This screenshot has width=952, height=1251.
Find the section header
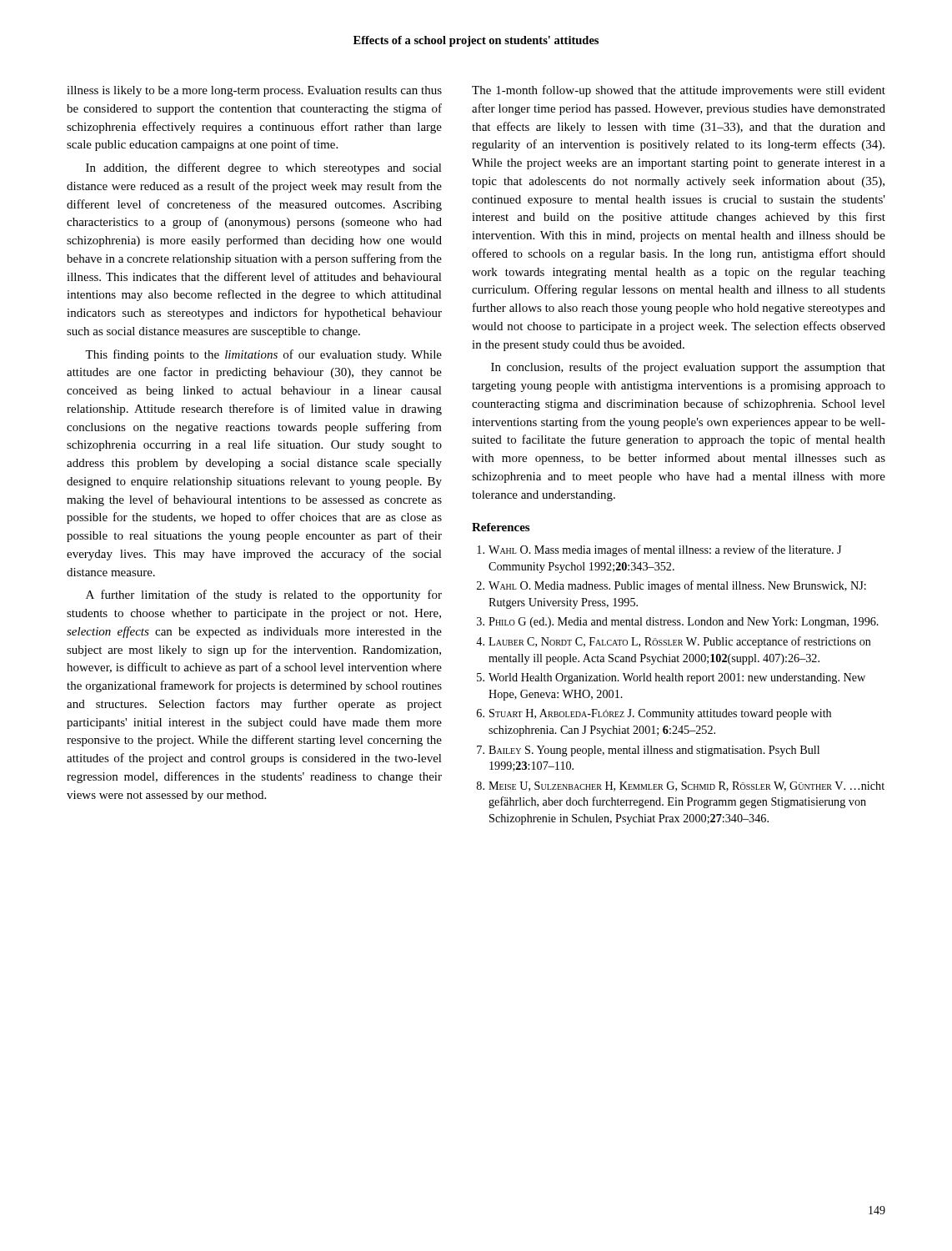pos(501,527)
